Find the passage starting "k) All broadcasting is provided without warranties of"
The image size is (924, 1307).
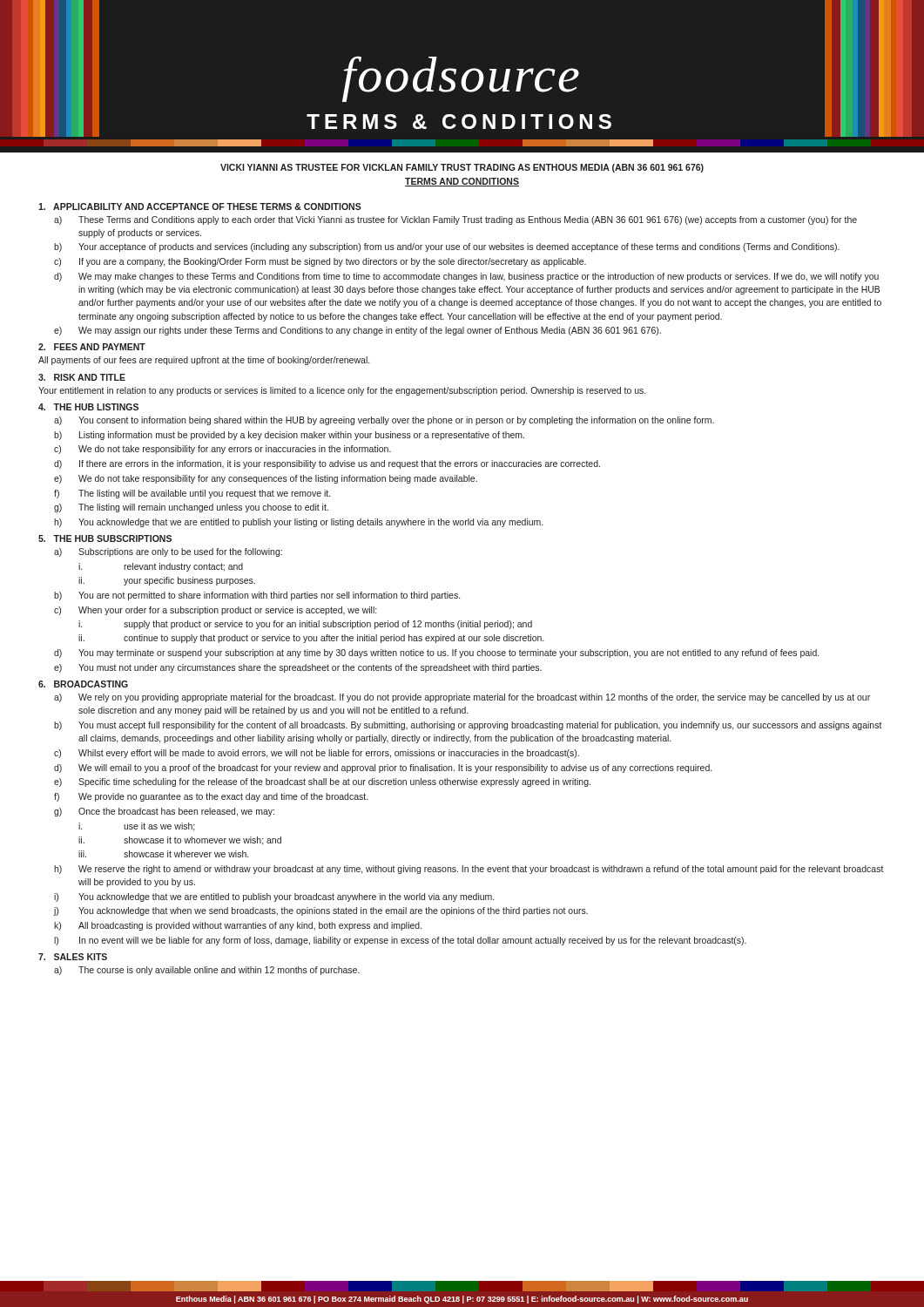pos(462,926)
